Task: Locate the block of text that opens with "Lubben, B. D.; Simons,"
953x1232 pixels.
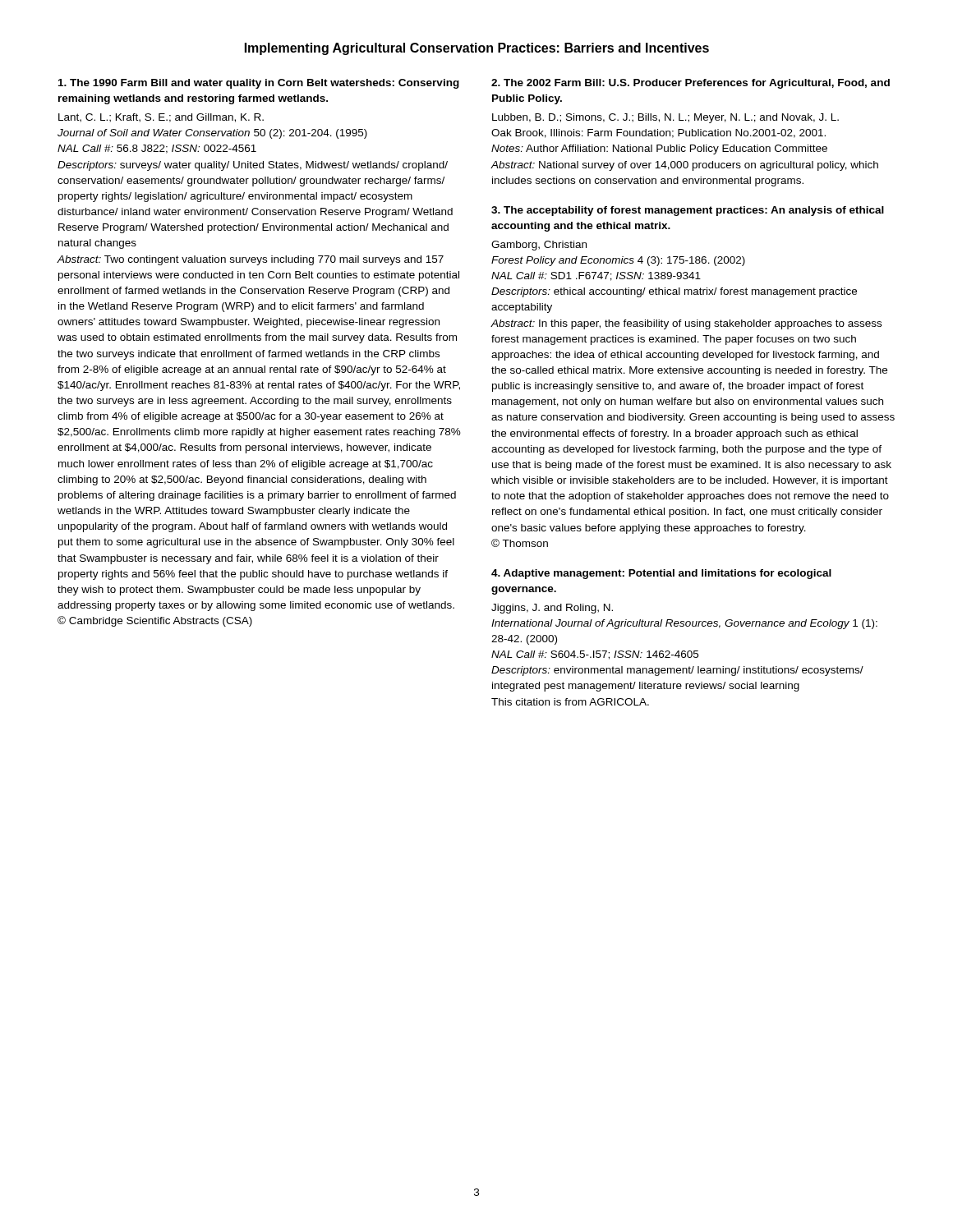Action: pos(685,149)
